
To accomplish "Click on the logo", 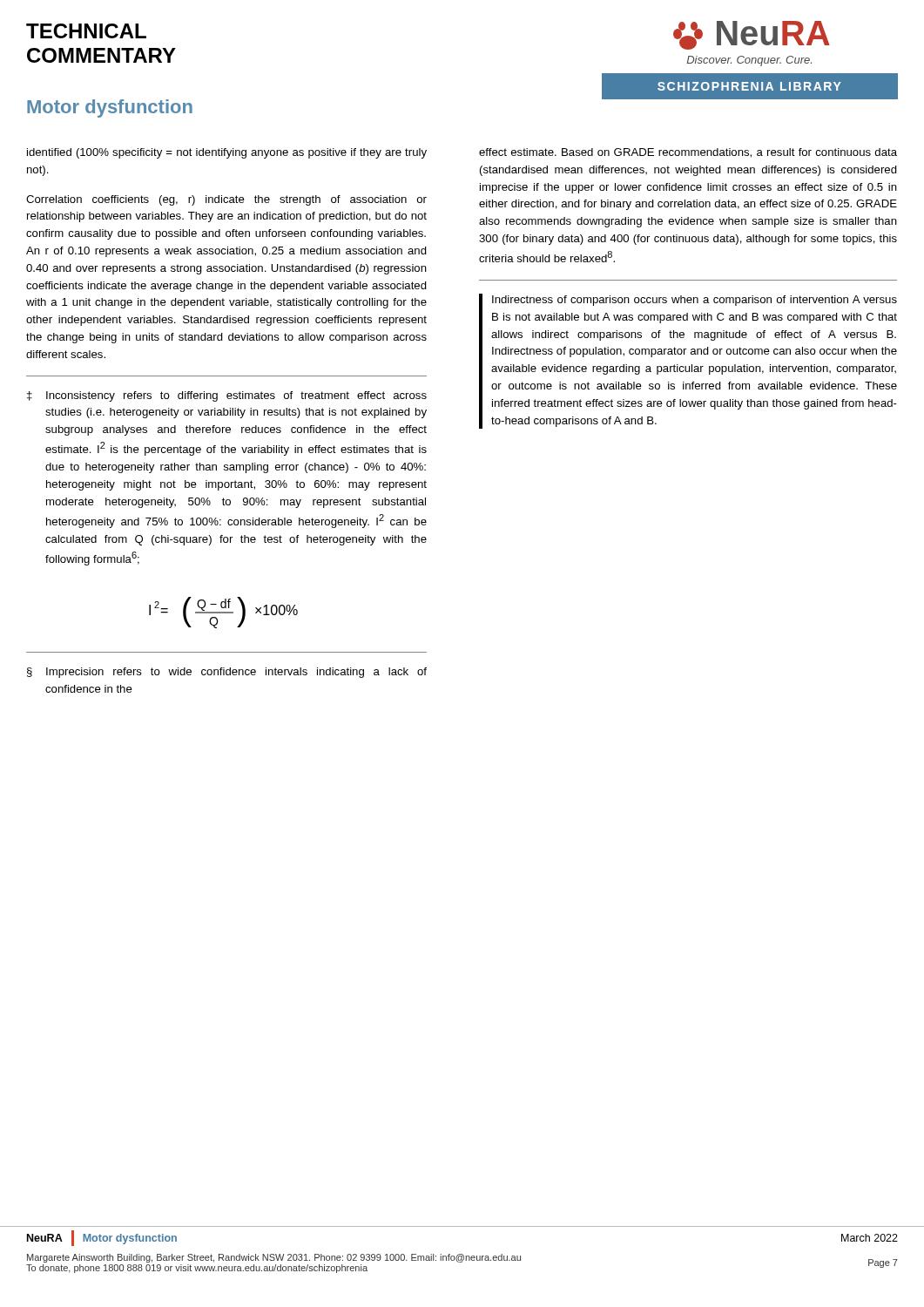I will pos(750,57).
